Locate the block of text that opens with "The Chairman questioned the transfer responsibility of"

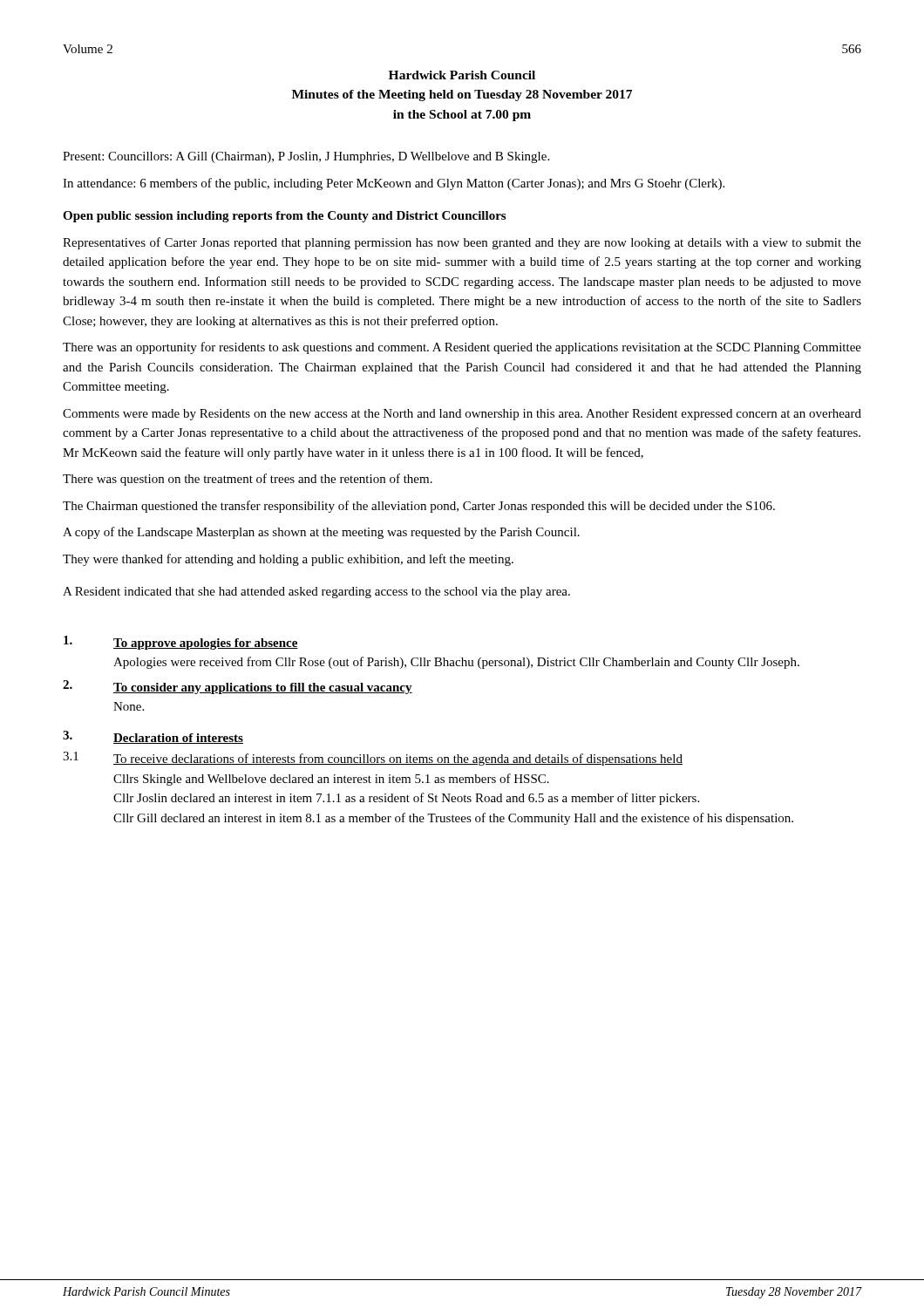(x=419, y=506)
